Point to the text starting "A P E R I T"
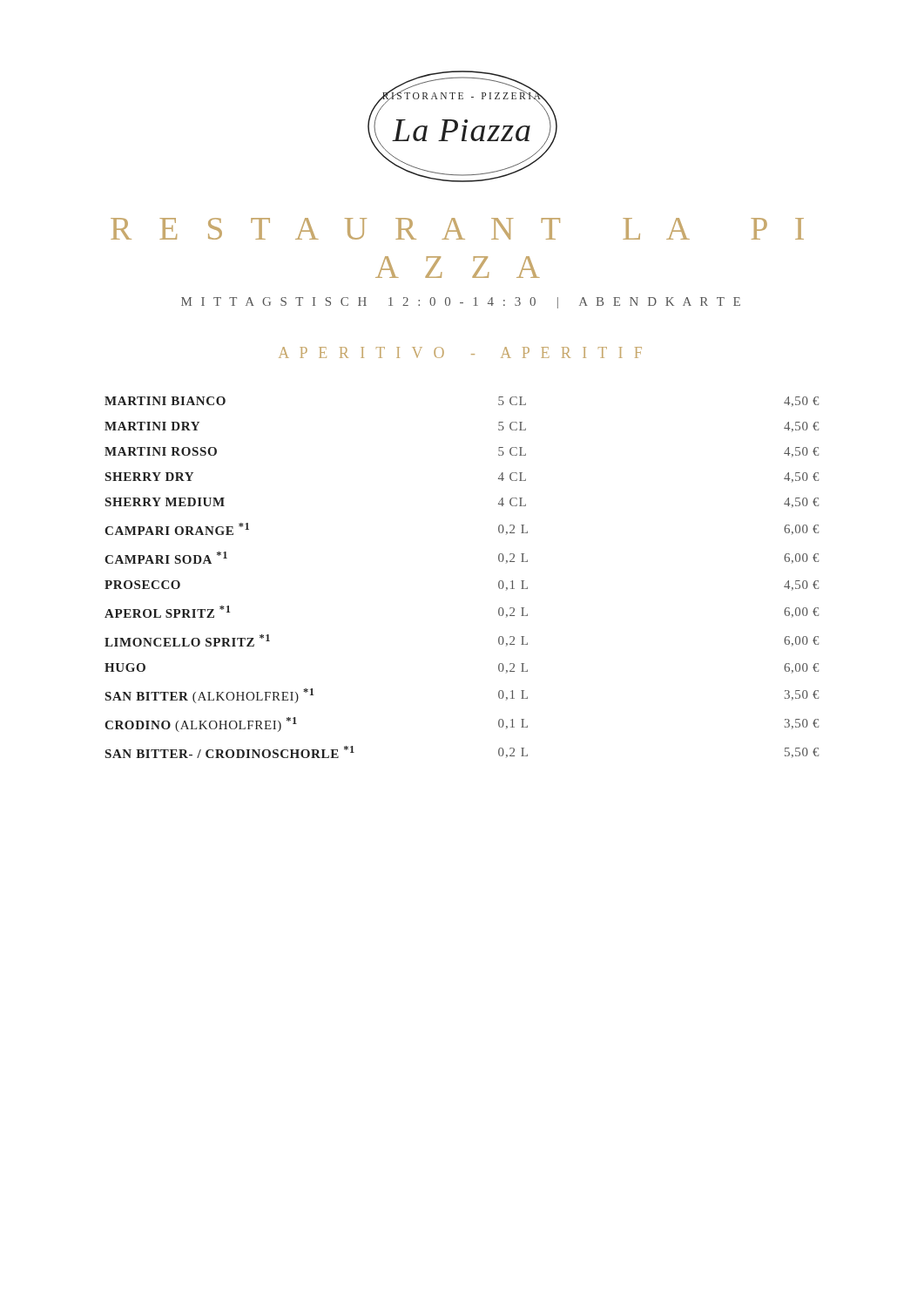Screen dimensions: 1307x924 point(462,353)
